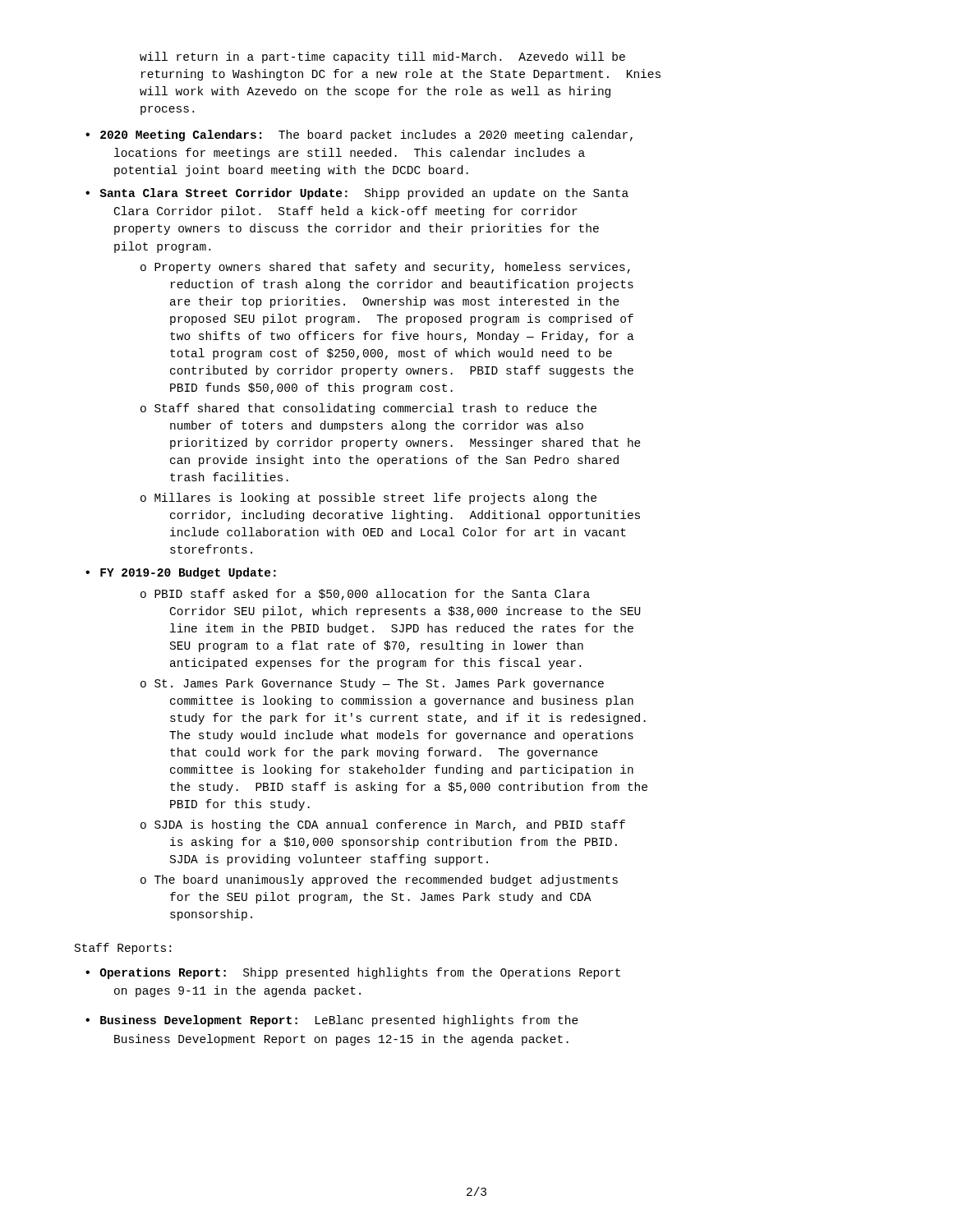Locate the block of text that opens with "SJDA is hosting the CDA"
The height and width of the screenshot is (1232, 953).
tap(390, 843)
